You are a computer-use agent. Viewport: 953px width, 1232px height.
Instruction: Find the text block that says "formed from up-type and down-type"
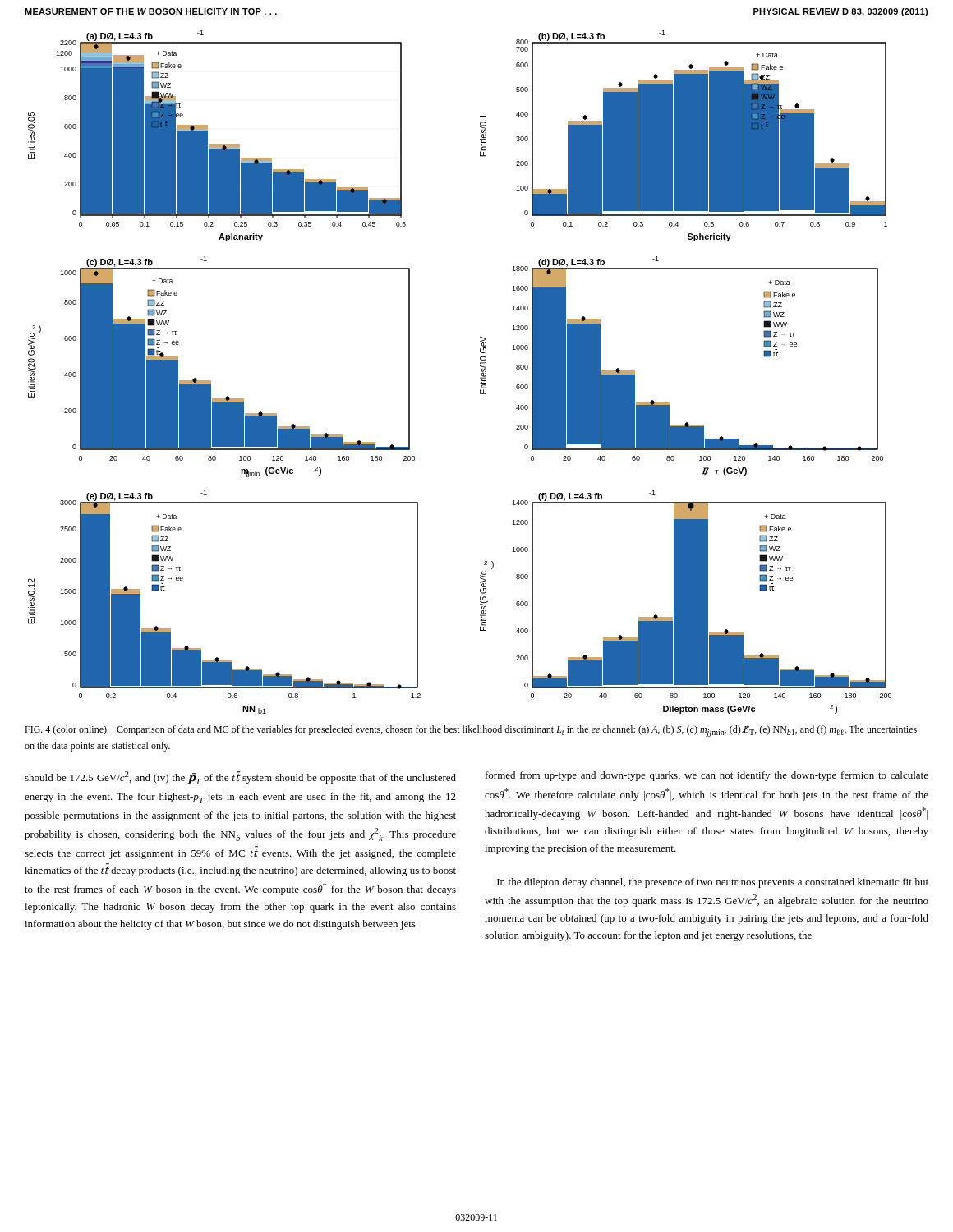click(707, 776)
